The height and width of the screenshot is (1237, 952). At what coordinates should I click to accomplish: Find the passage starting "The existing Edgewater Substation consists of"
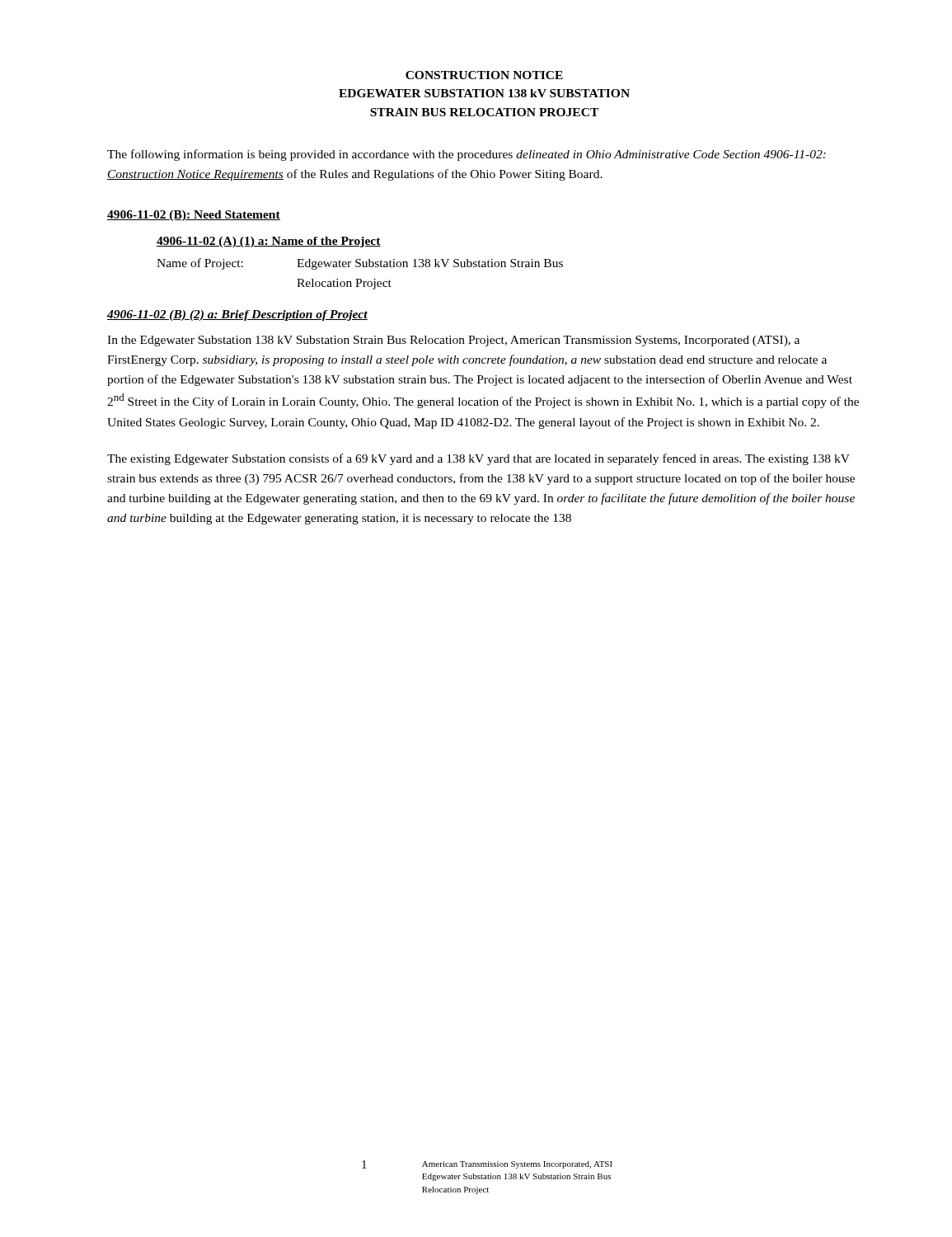point(481,488)
